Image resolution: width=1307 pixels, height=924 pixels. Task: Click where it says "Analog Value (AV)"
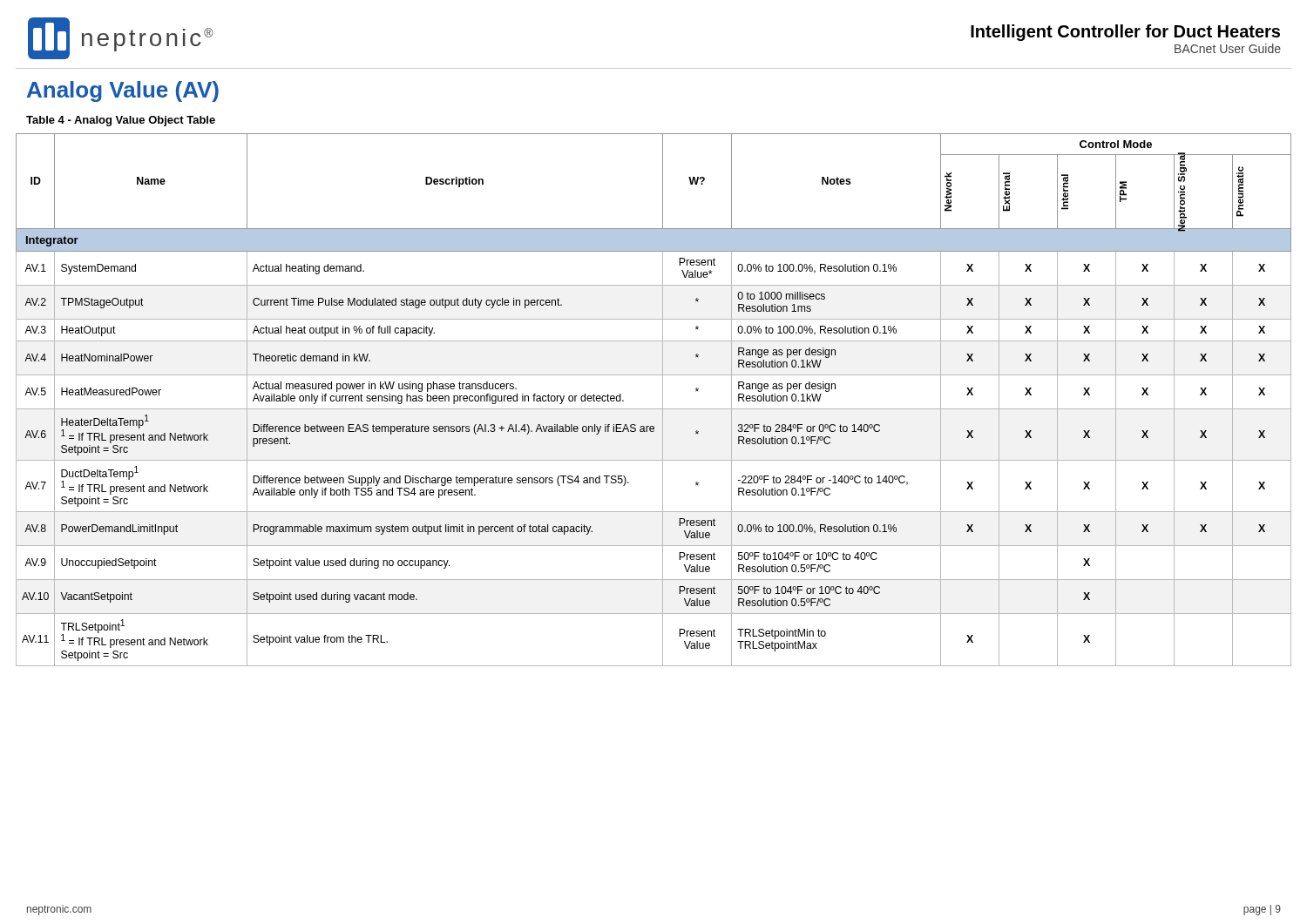tap(123, 90)
